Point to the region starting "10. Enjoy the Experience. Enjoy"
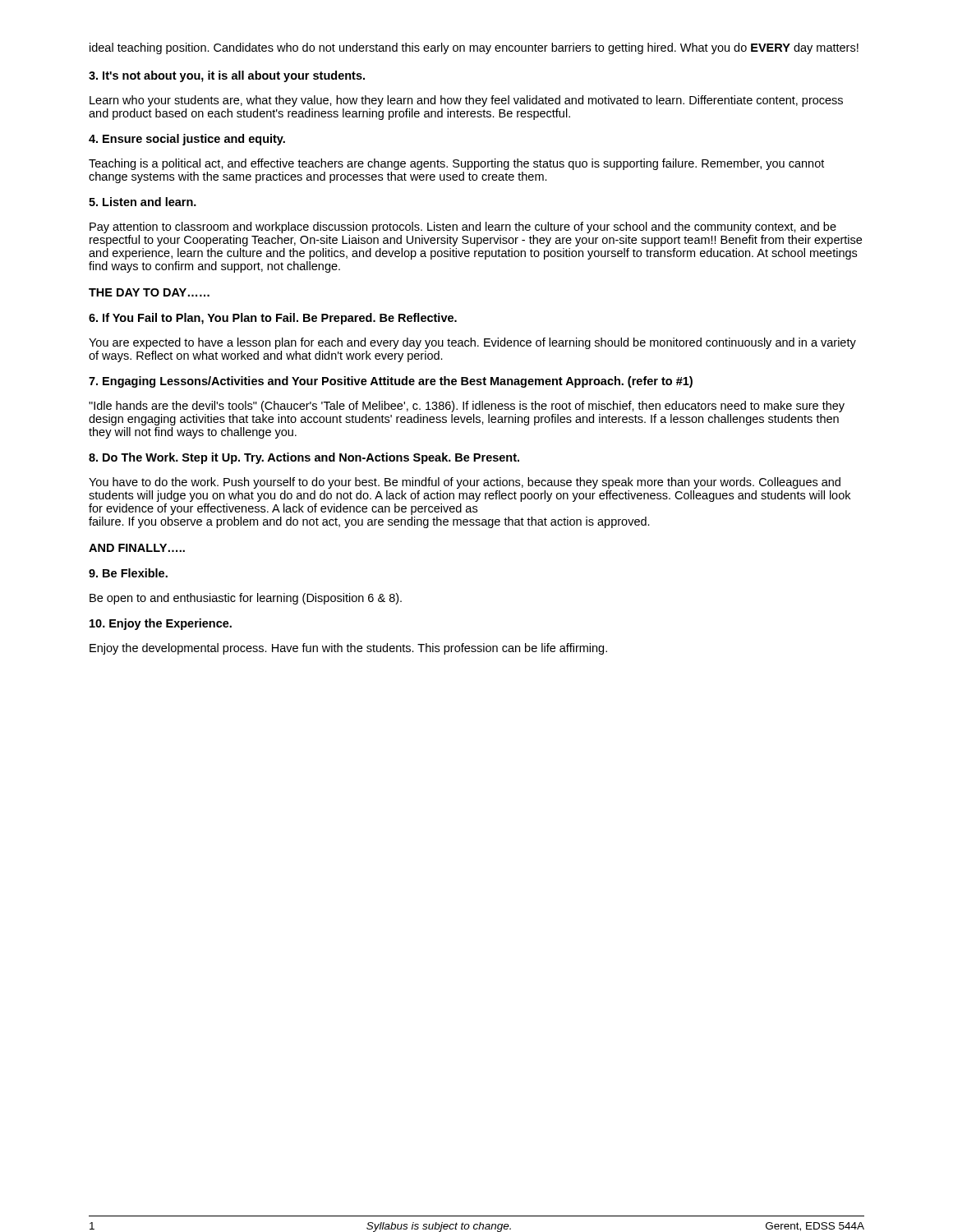953x1232 pixels. tap(476, 635)
